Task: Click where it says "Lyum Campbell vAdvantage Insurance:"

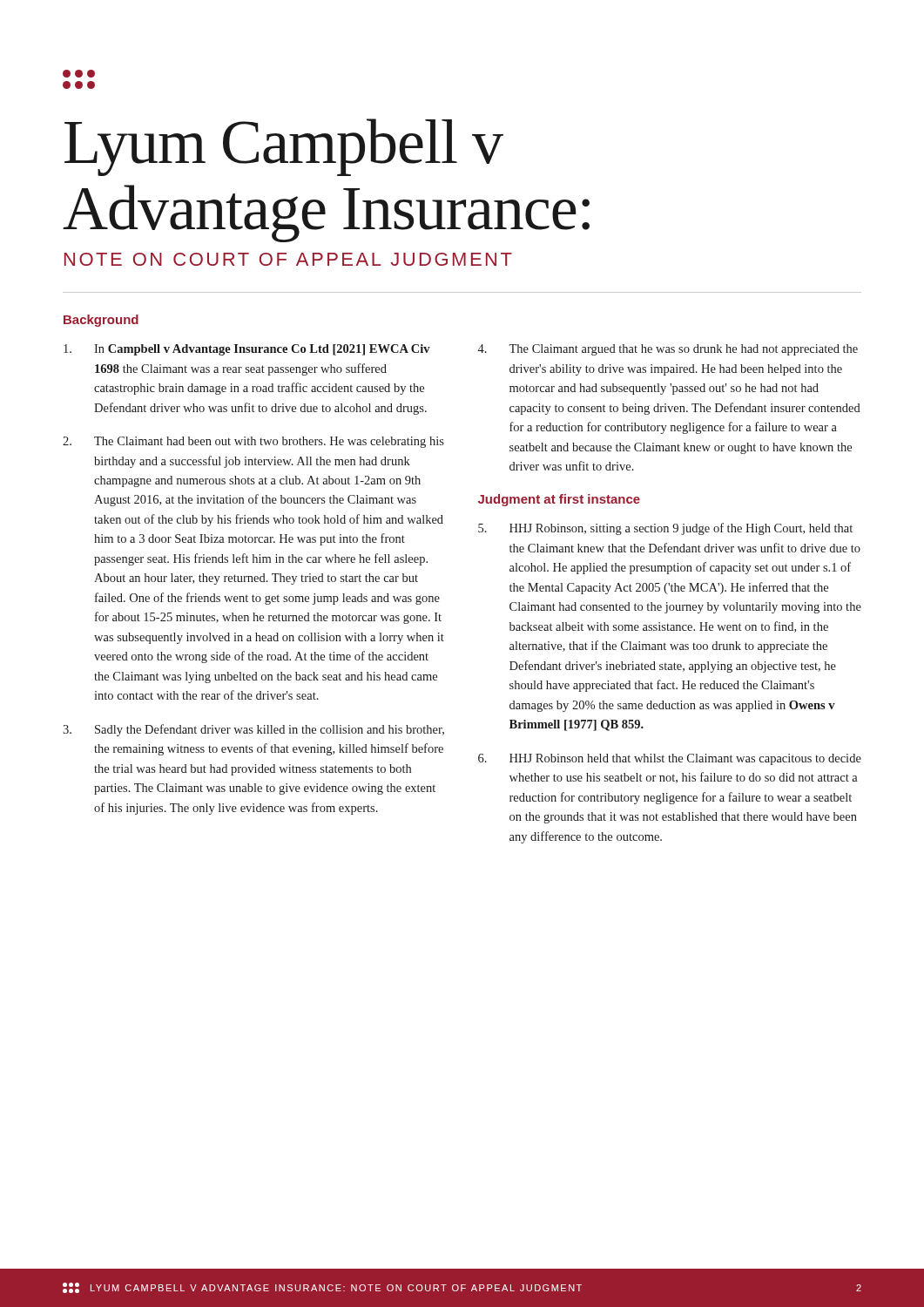Action: [328, 176]
